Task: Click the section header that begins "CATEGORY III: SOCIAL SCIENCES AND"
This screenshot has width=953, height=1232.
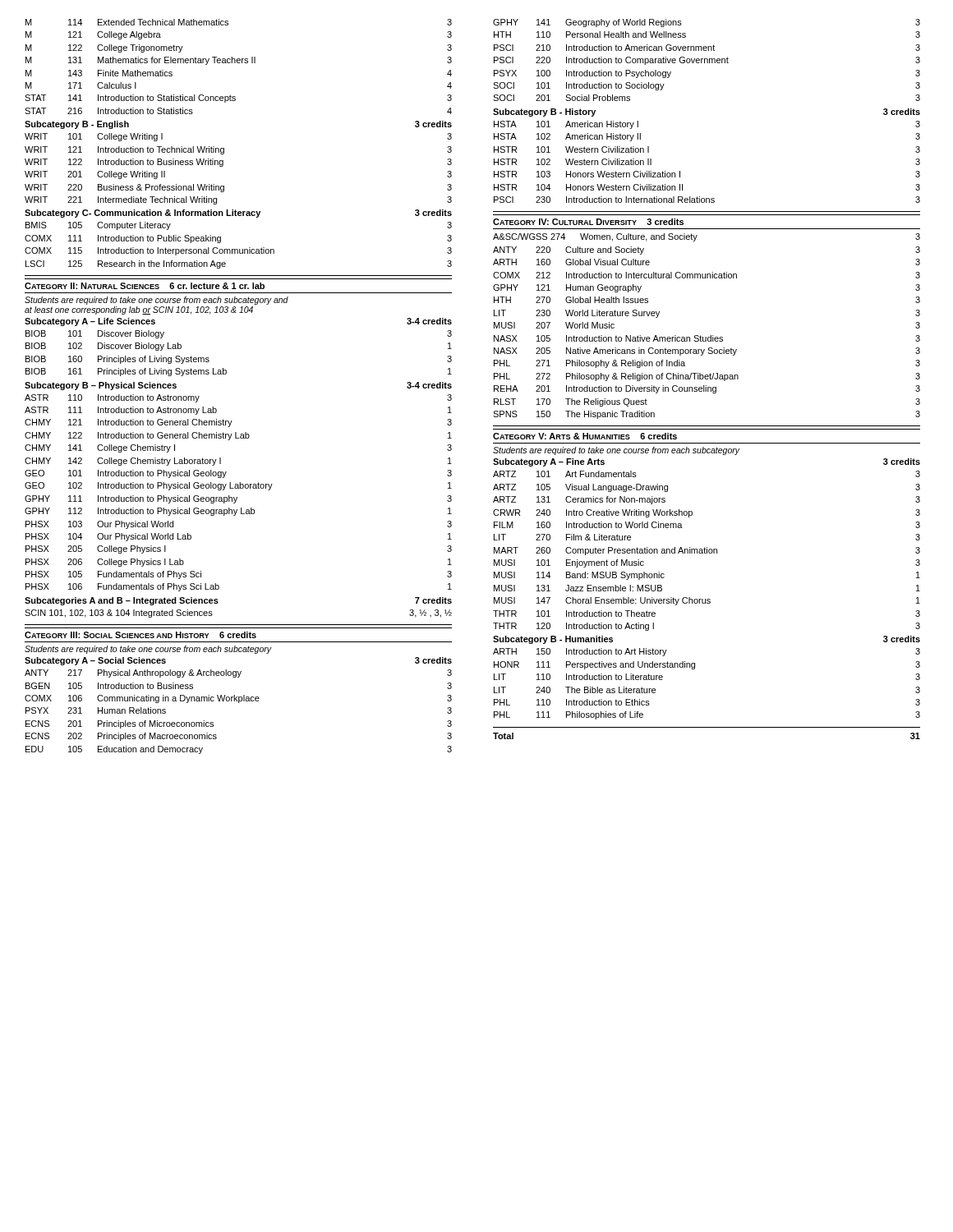Action: coord(141,635)
